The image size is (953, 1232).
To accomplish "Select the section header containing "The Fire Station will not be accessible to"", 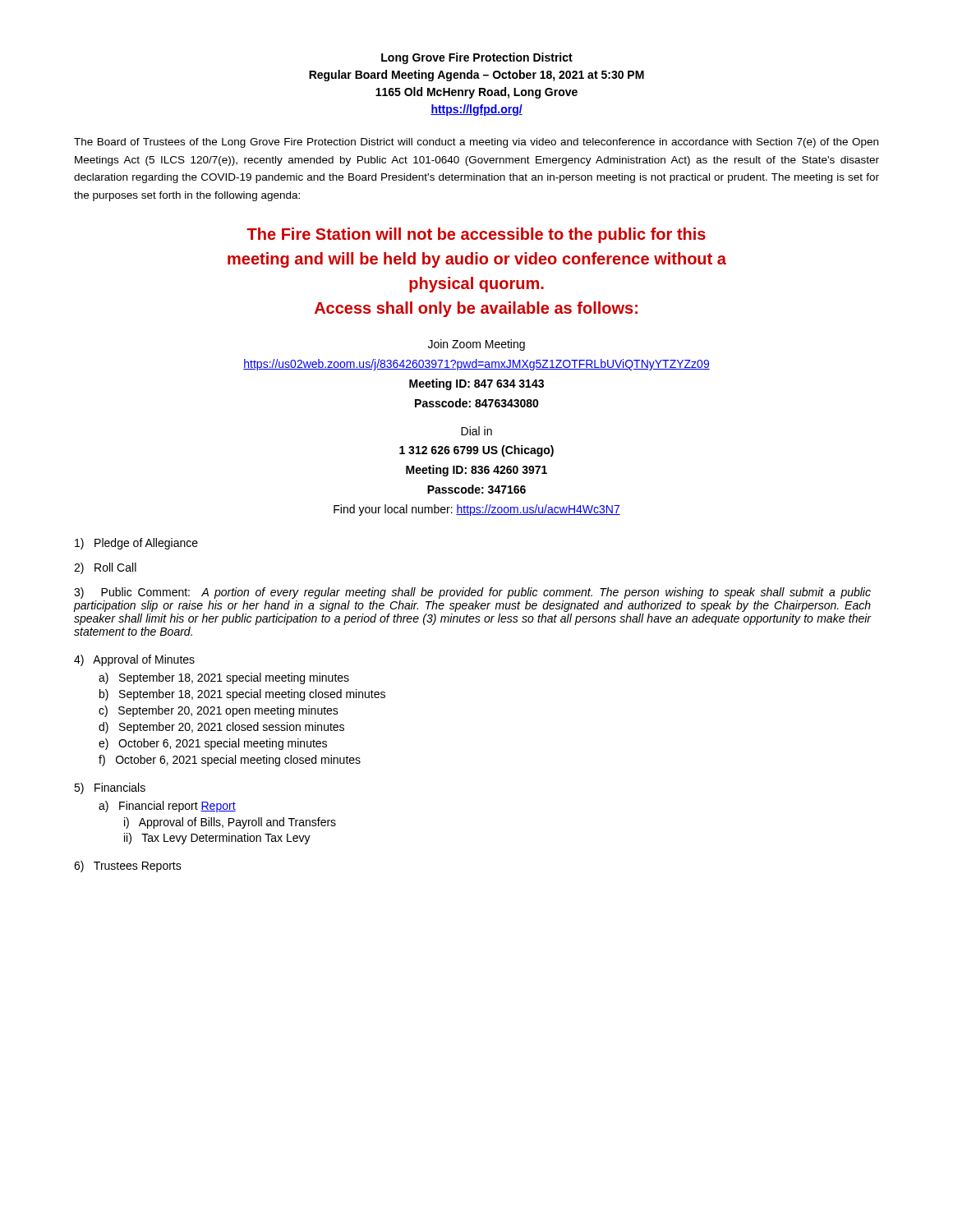I will click(476, 271).
